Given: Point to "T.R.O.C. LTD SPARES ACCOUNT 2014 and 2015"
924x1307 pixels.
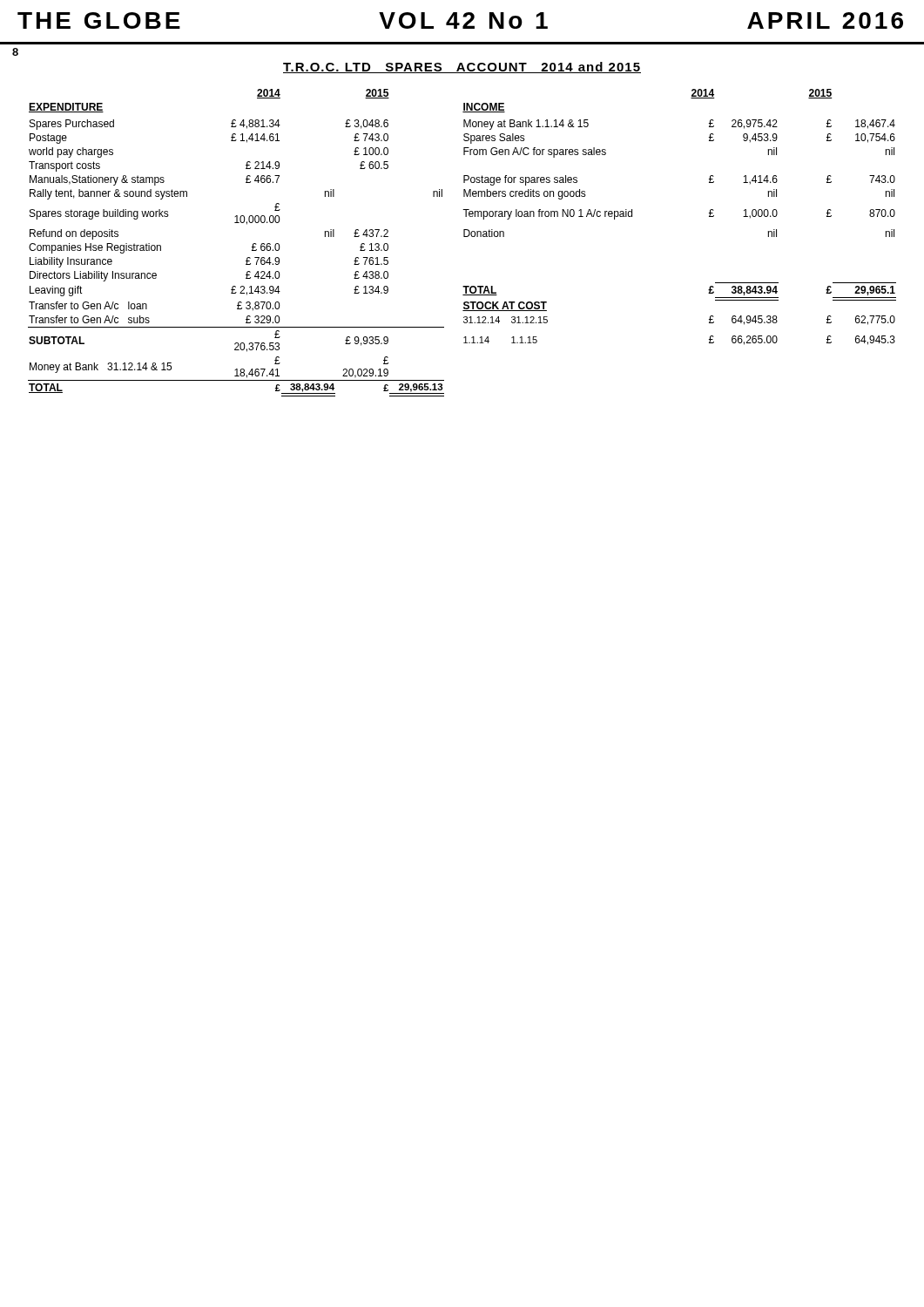Looking at the screenshot, I should click(x=462, y=67).
